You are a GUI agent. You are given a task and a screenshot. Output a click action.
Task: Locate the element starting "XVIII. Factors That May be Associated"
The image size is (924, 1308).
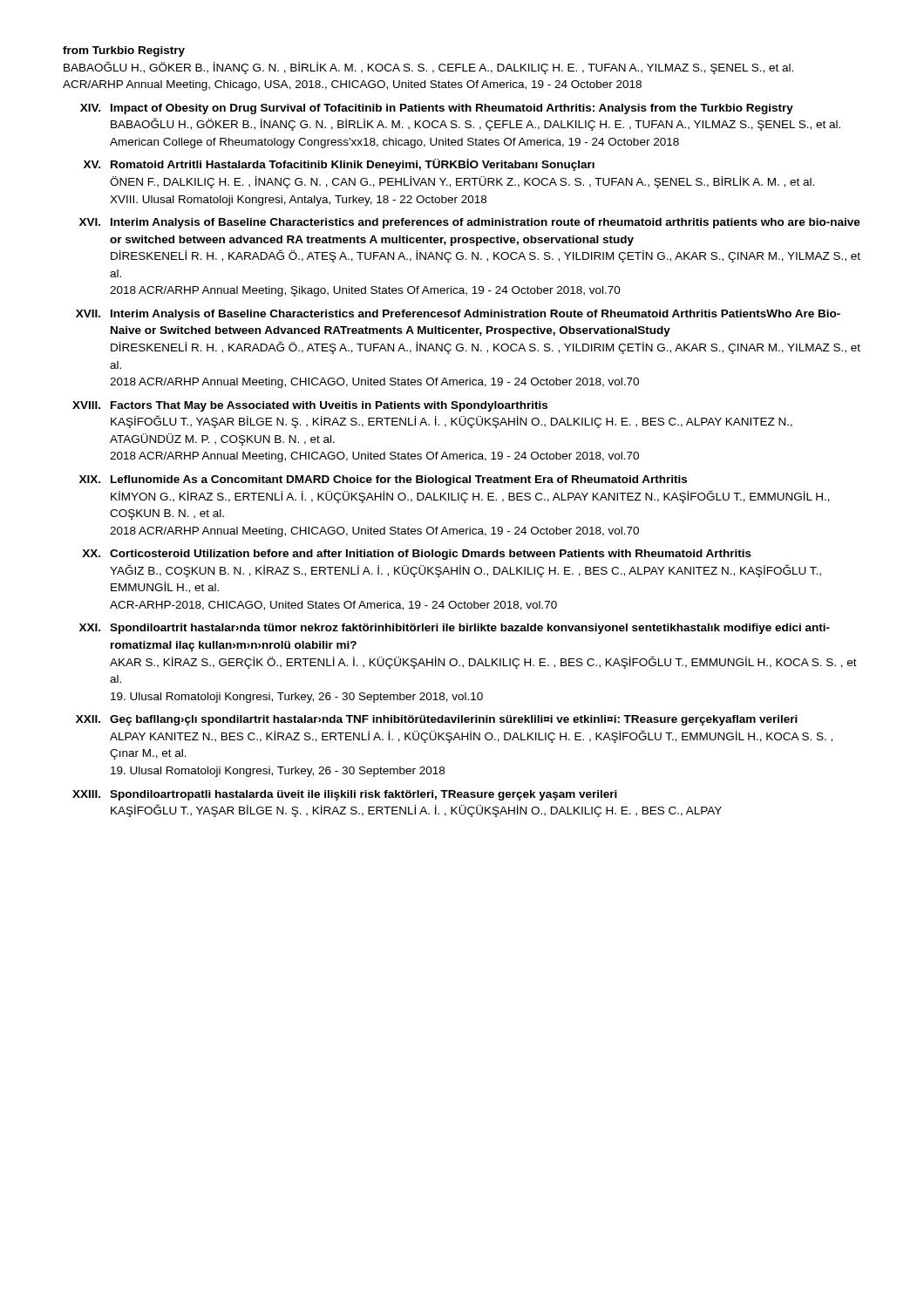point(462,431)
